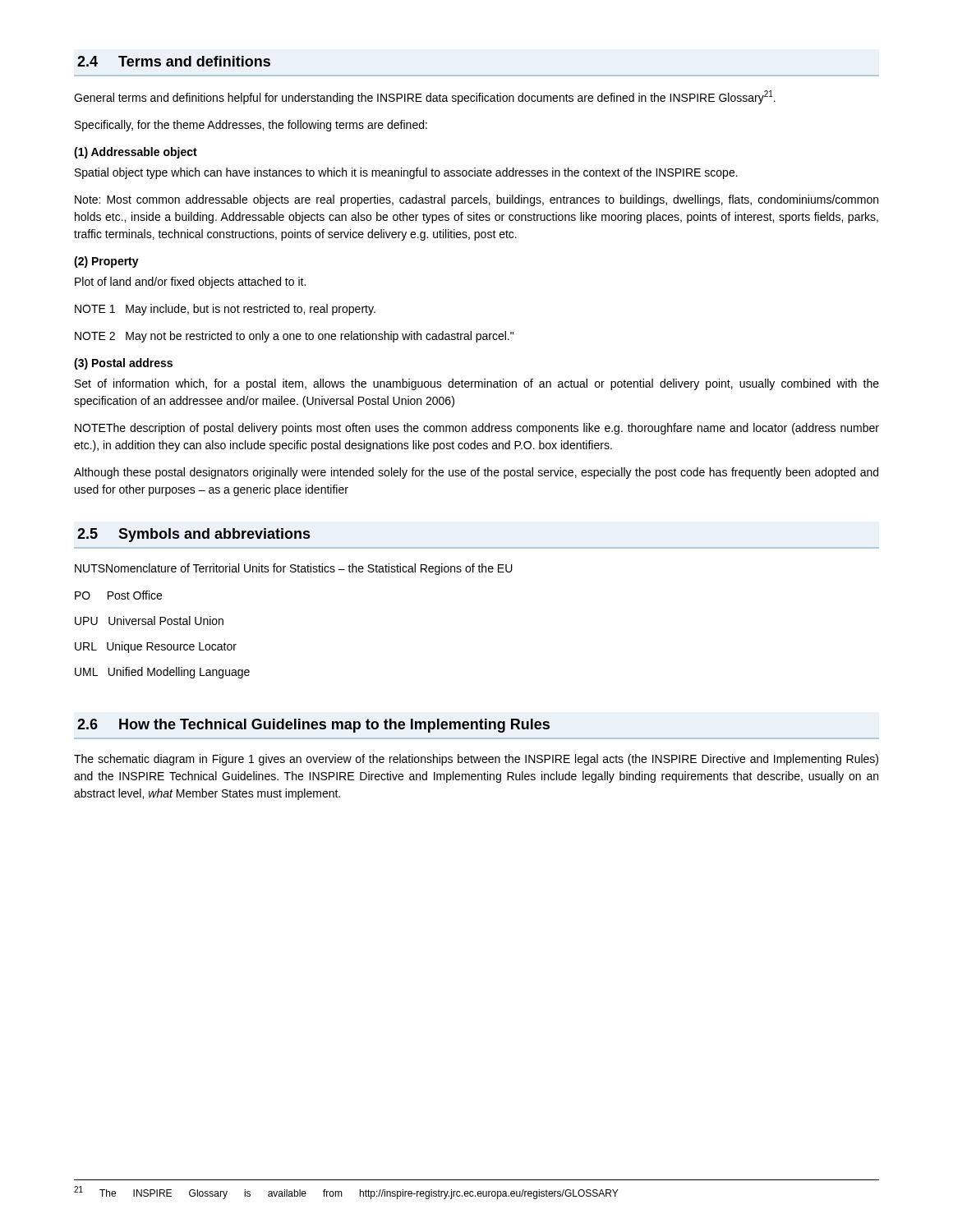Screen dimensions: 1232x953
Task: Point to the block beginning "NUTSNomenclature of Territorial Units for Statistics –"
Action: [293, 568]
